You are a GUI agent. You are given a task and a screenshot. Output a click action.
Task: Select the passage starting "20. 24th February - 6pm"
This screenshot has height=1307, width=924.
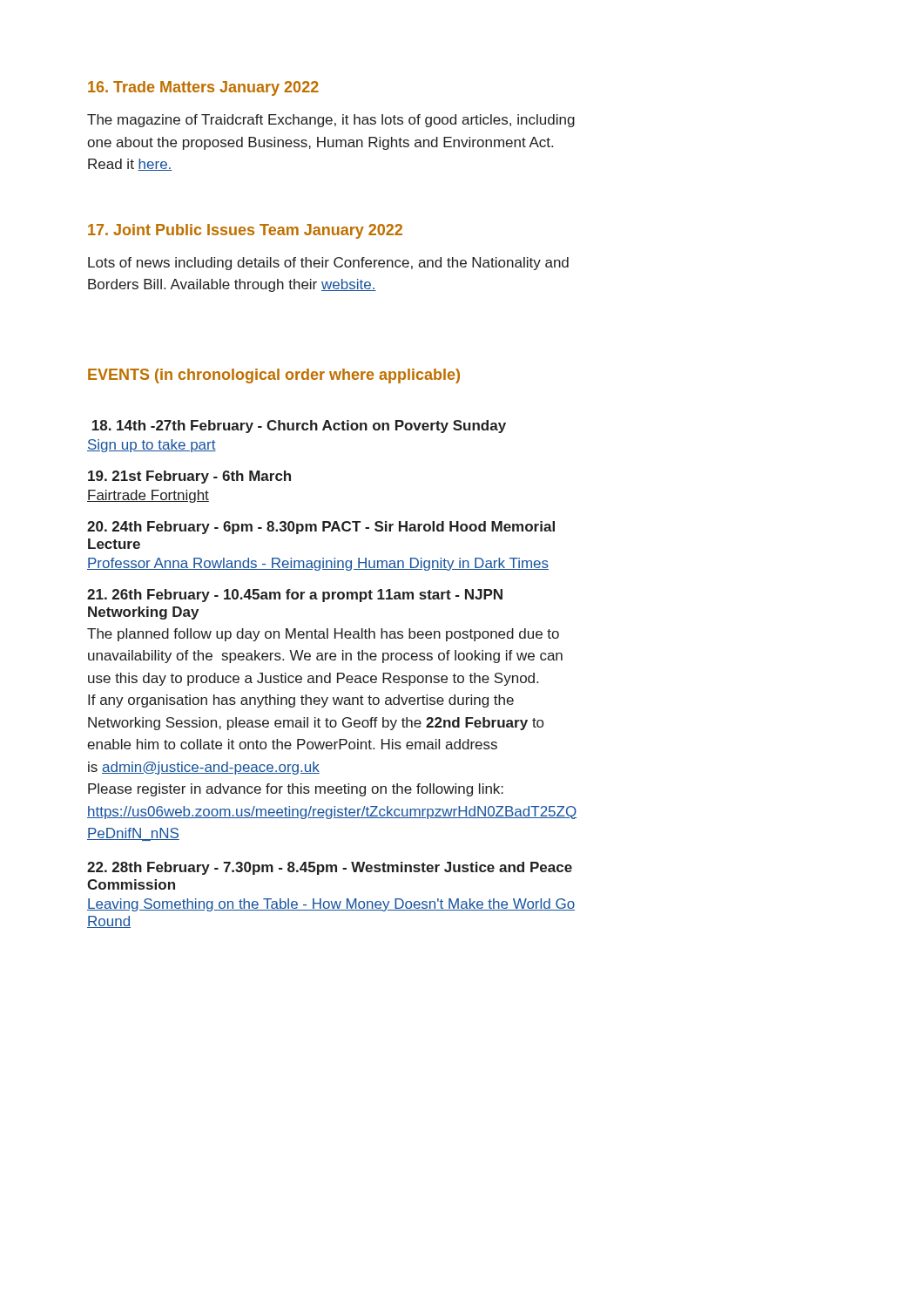coord(321,528)
